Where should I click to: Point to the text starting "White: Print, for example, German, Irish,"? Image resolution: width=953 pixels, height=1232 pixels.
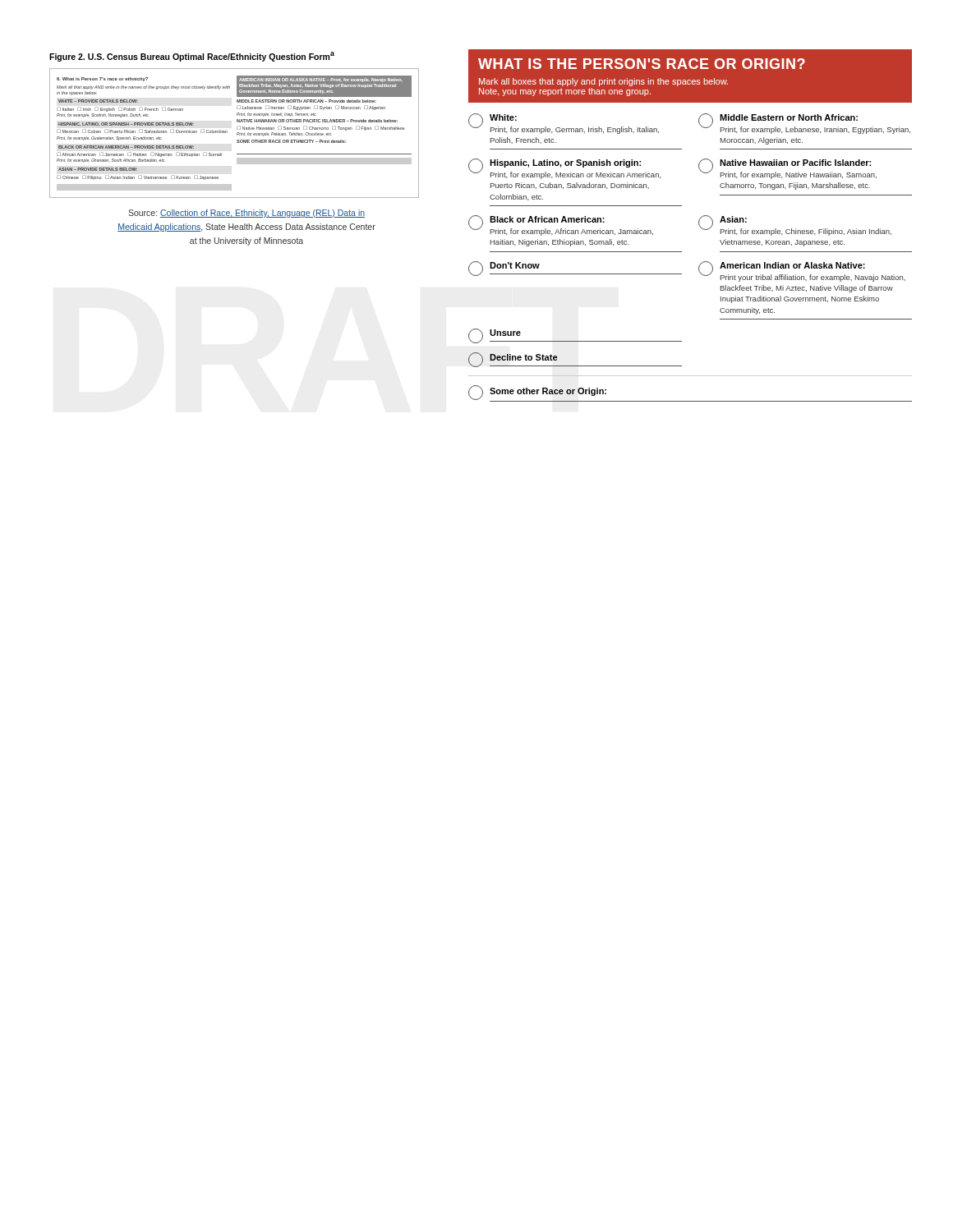coord(575,131)
